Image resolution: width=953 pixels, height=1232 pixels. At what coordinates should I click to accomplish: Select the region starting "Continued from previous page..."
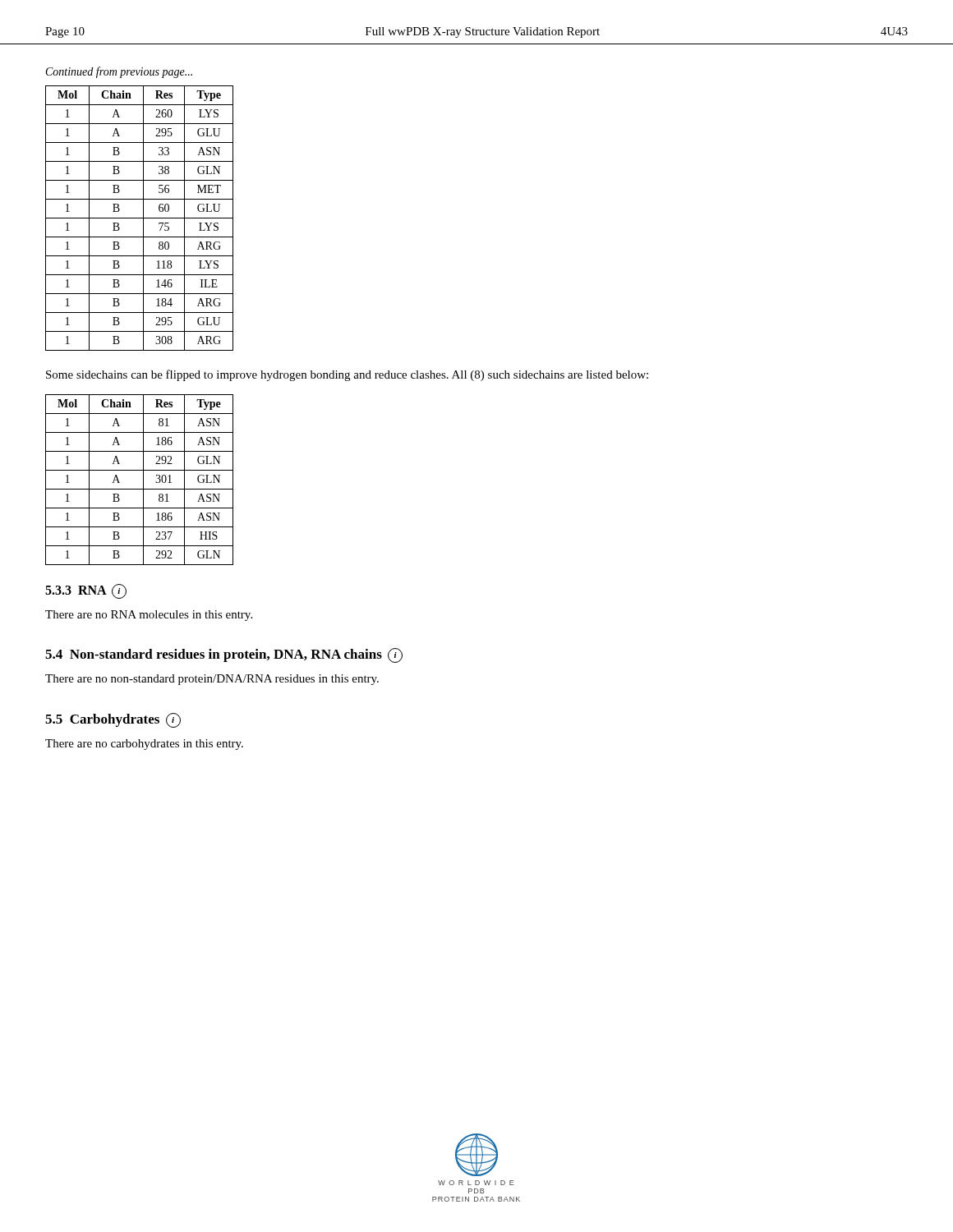pyautogui.click(x=119, y=72)
